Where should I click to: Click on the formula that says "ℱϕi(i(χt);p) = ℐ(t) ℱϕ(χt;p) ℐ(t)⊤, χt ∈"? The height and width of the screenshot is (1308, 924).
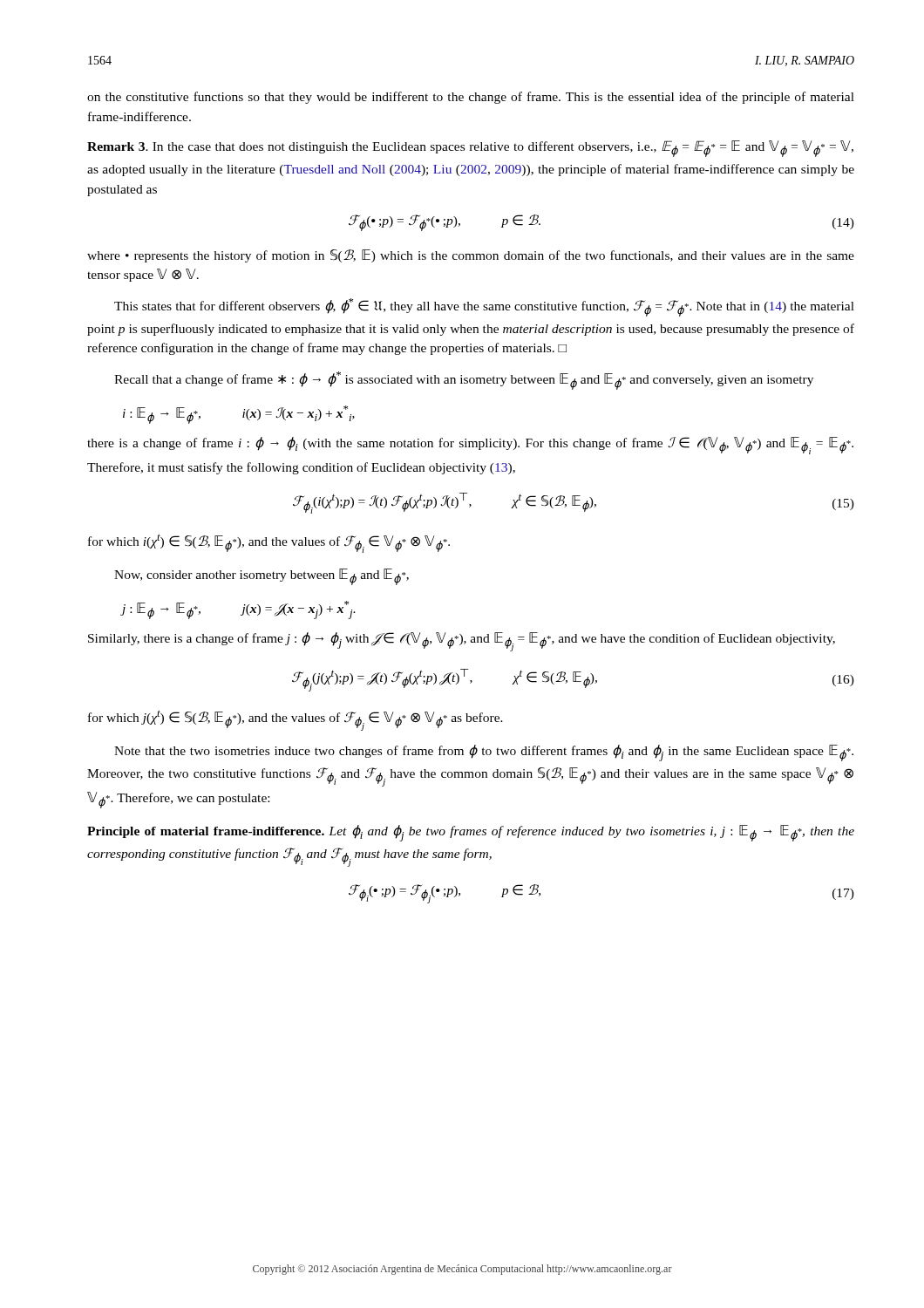tap(471, 503)
